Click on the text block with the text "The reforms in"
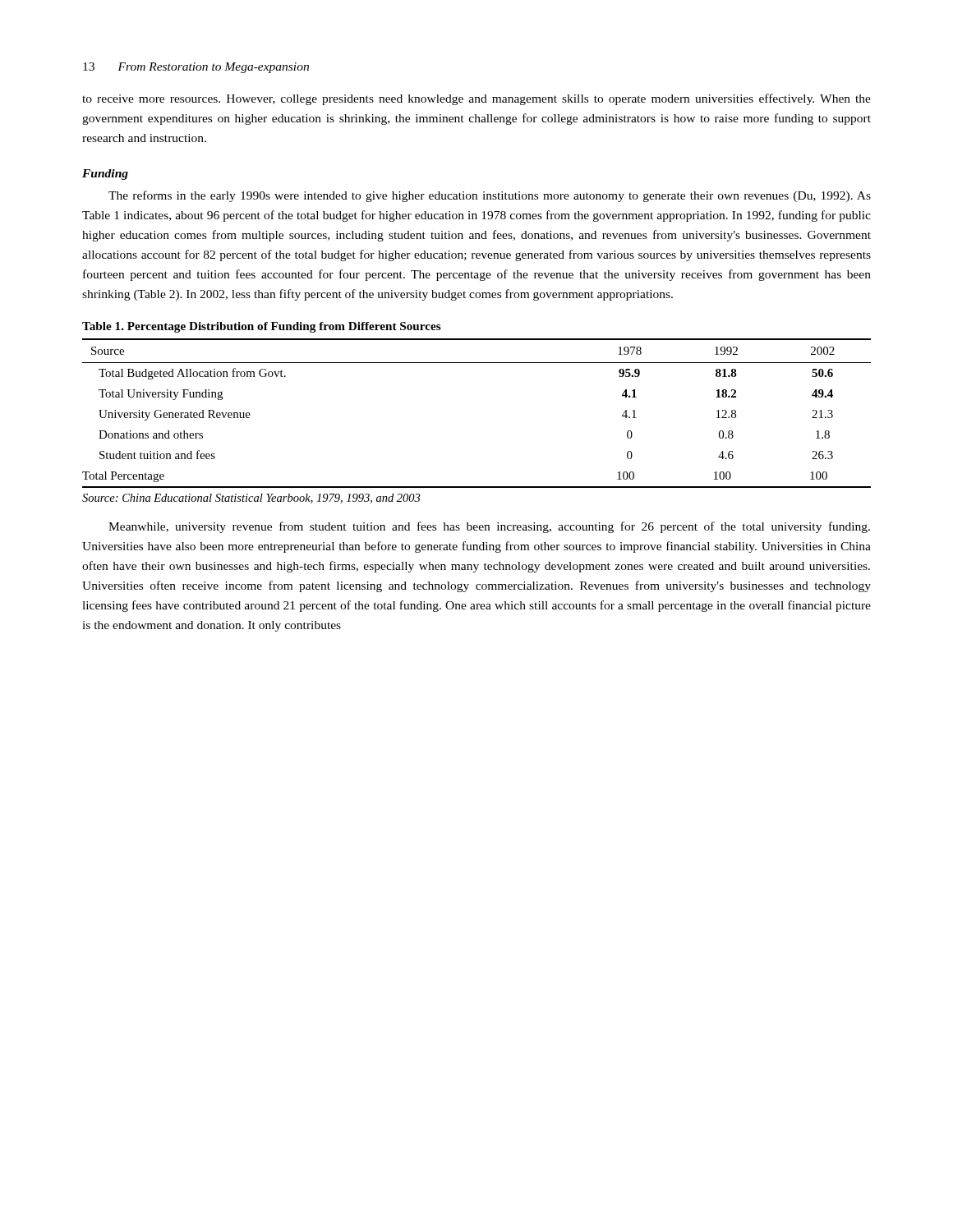 pos(476,244)
